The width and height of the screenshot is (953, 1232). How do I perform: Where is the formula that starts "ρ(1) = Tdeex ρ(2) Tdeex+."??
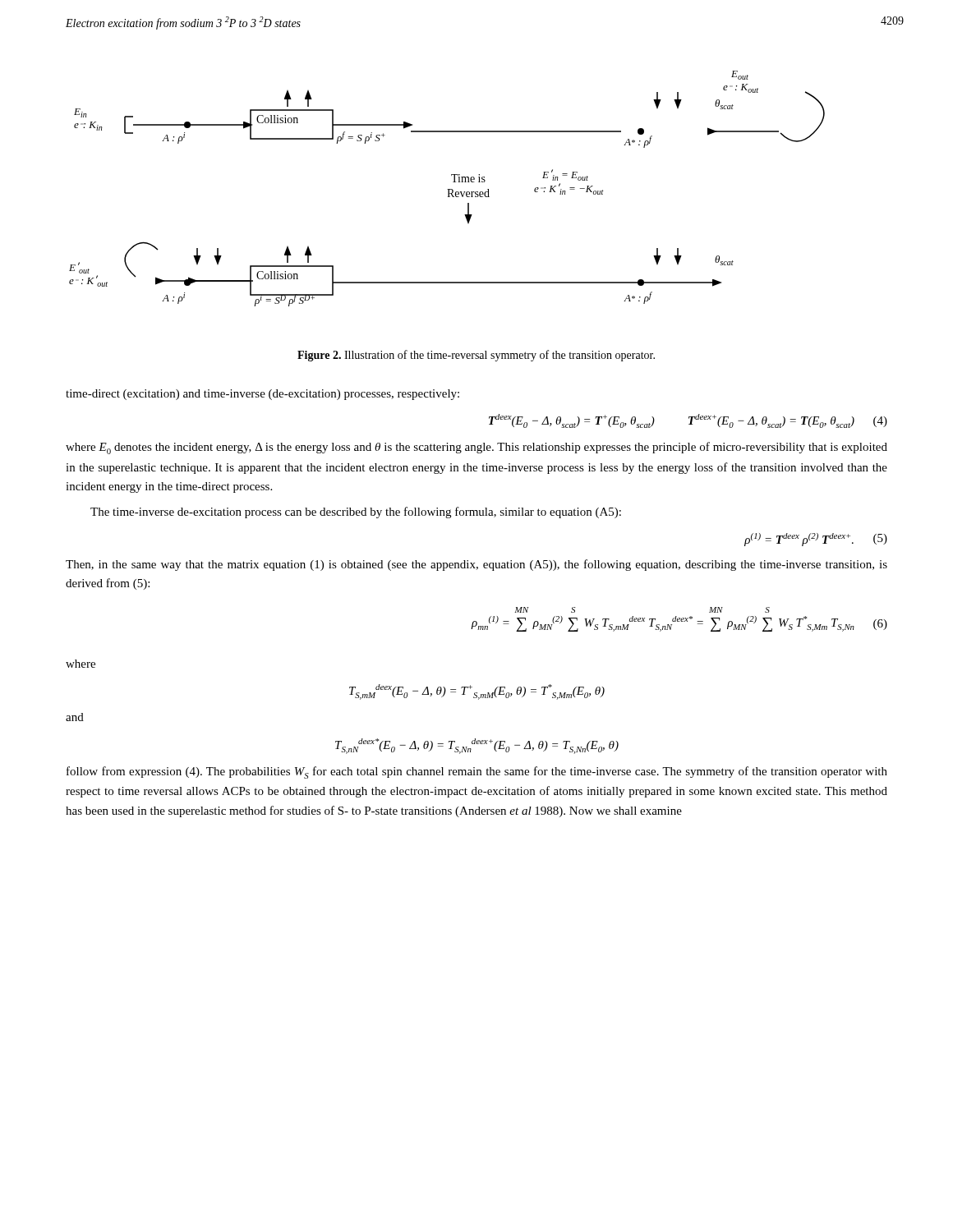(816, 539)
